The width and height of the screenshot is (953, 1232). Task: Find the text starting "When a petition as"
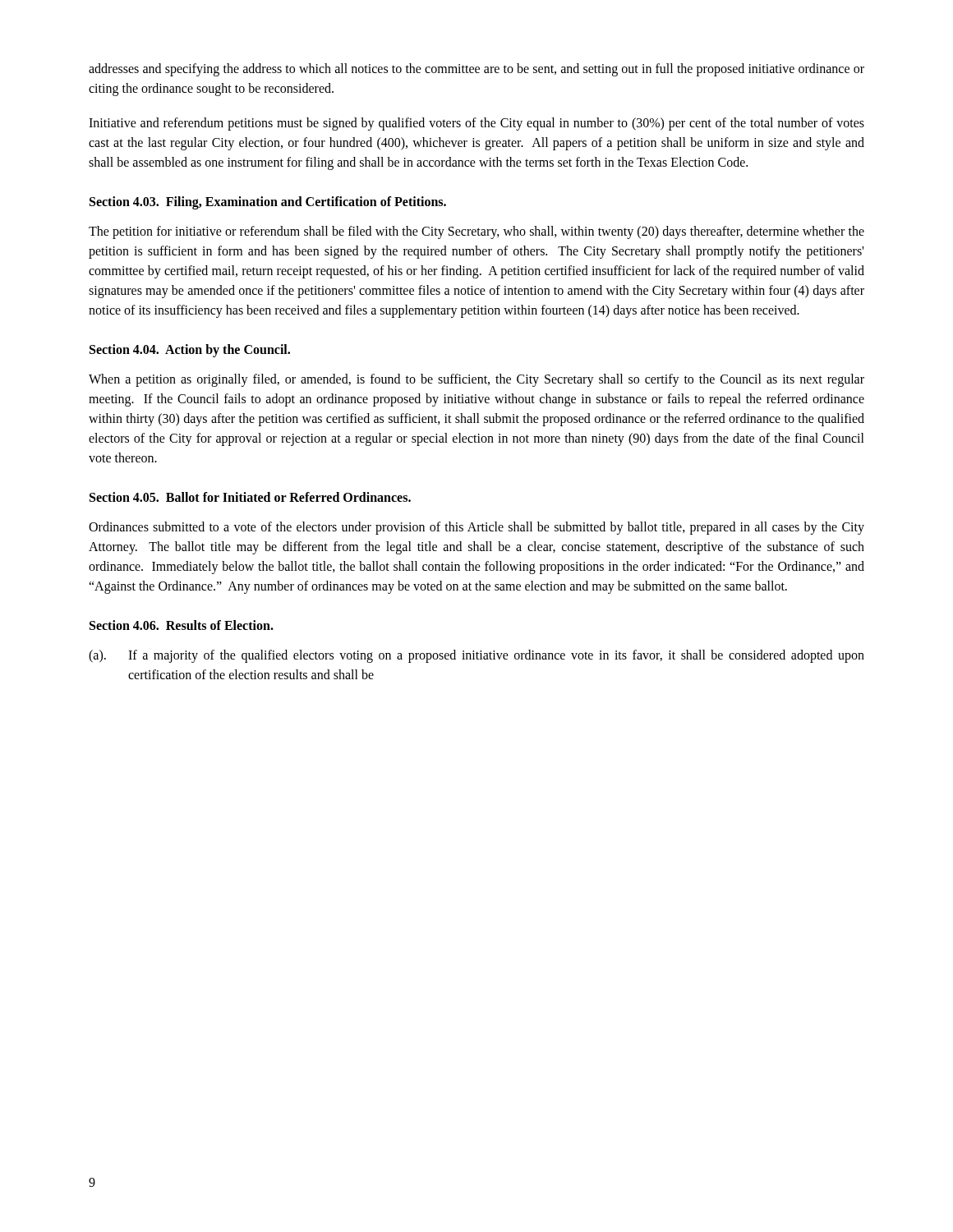[476, 418]
